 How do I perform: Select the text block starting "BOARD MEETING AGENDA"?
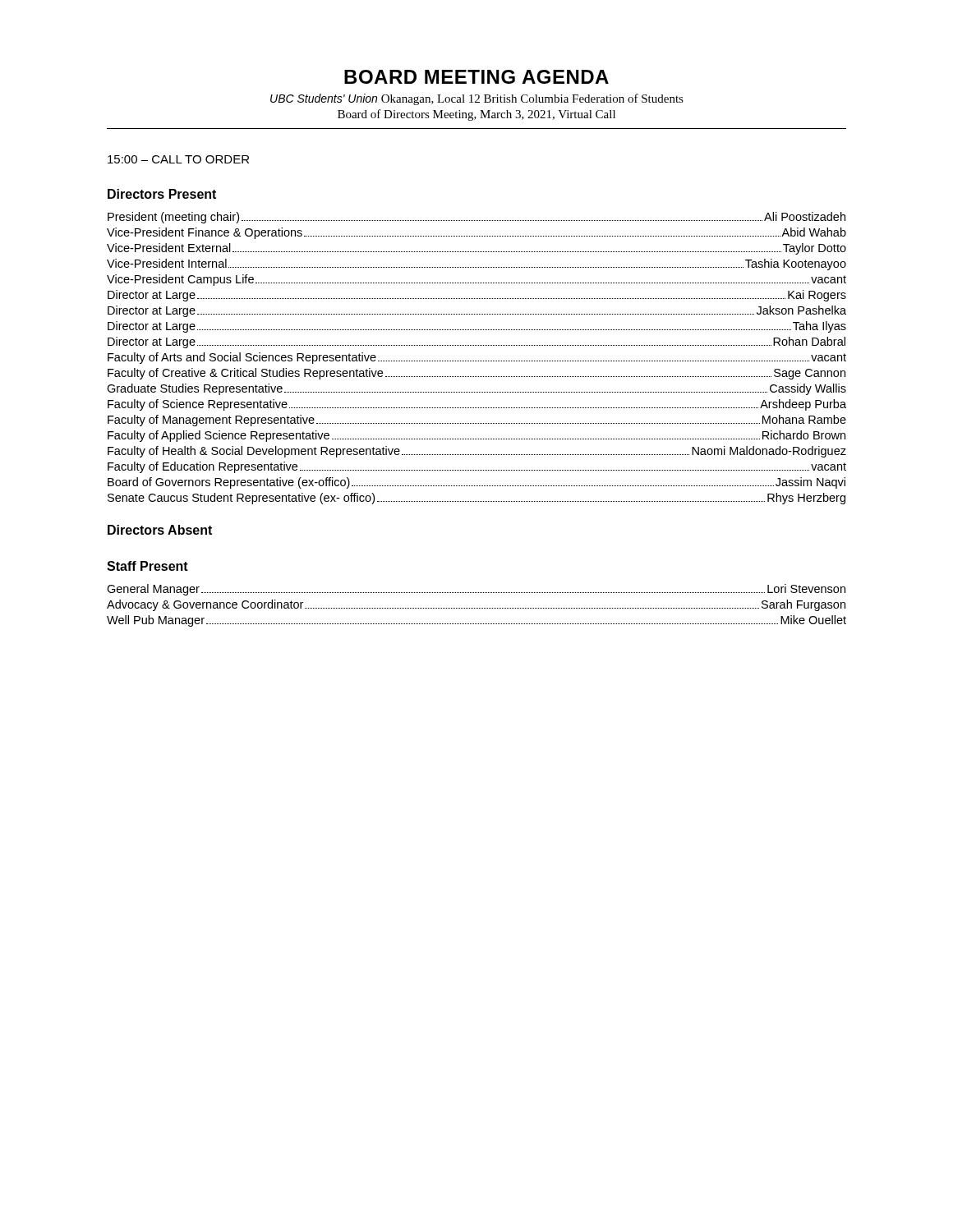476,94
